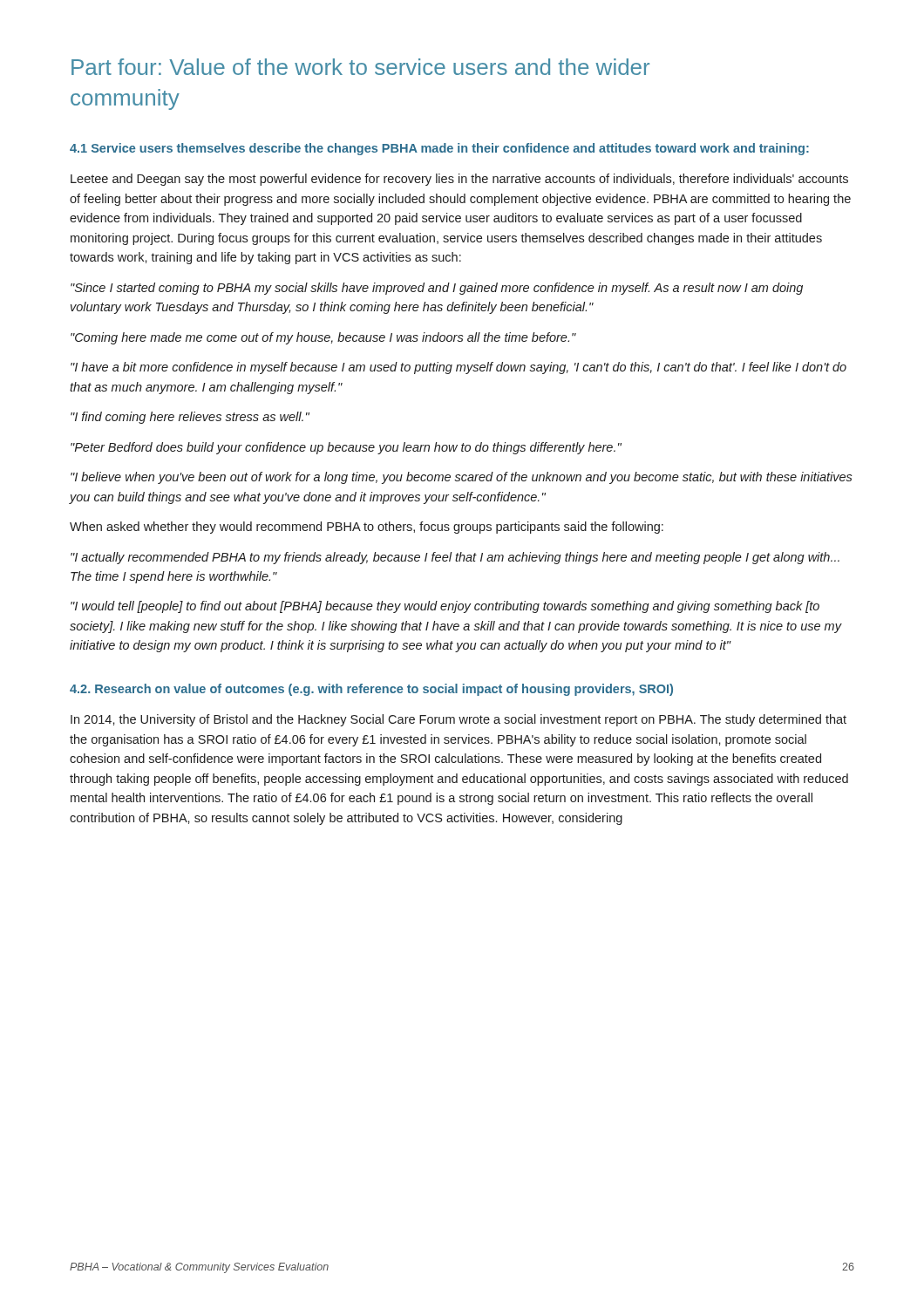Viewport: 924px width, 1308px height.
Task: Locate the region starting ""I have a"
Action: click(458, 377)
